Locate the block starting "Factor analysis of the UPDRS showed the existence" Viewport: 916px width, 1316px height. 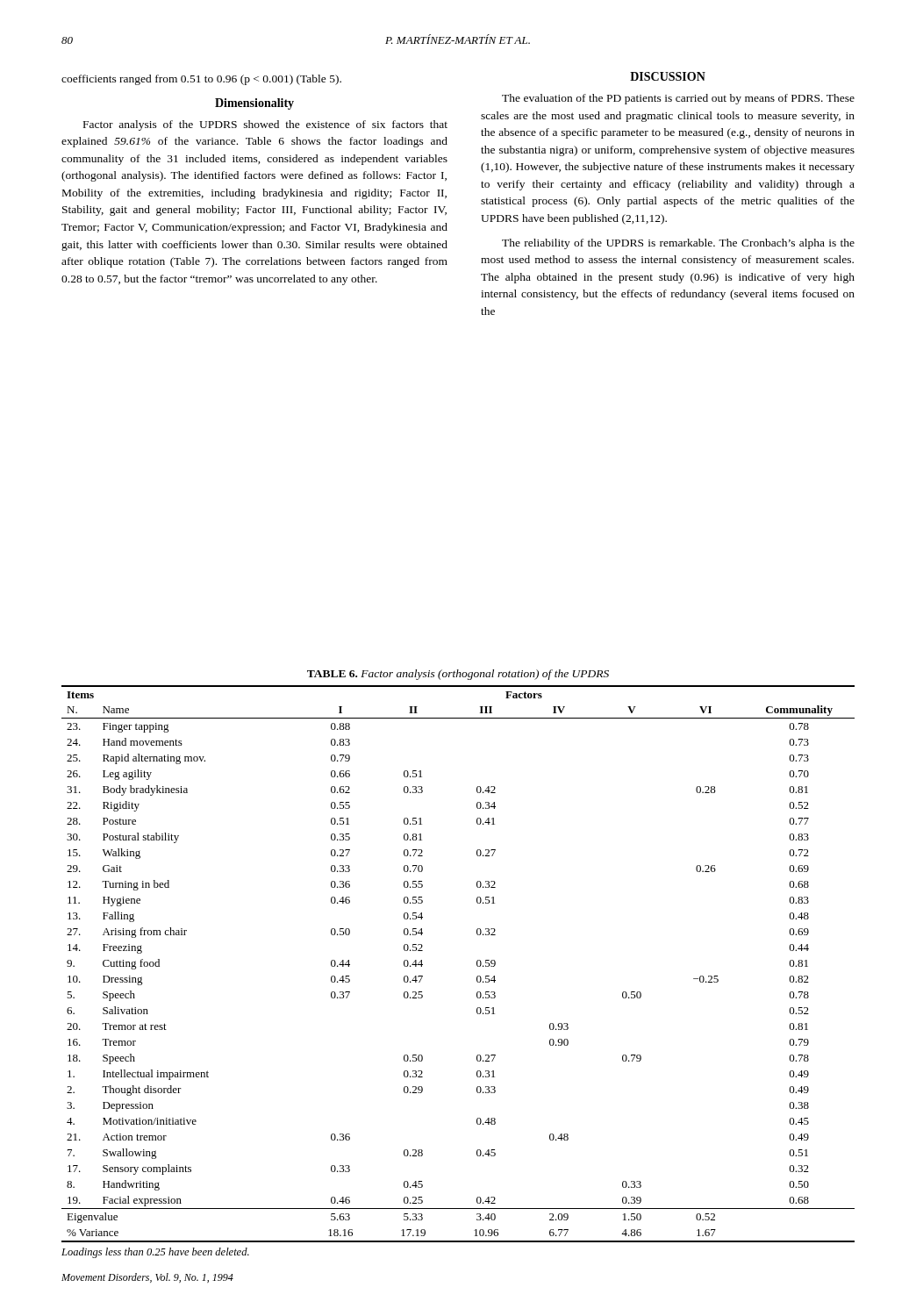(254, 201)
